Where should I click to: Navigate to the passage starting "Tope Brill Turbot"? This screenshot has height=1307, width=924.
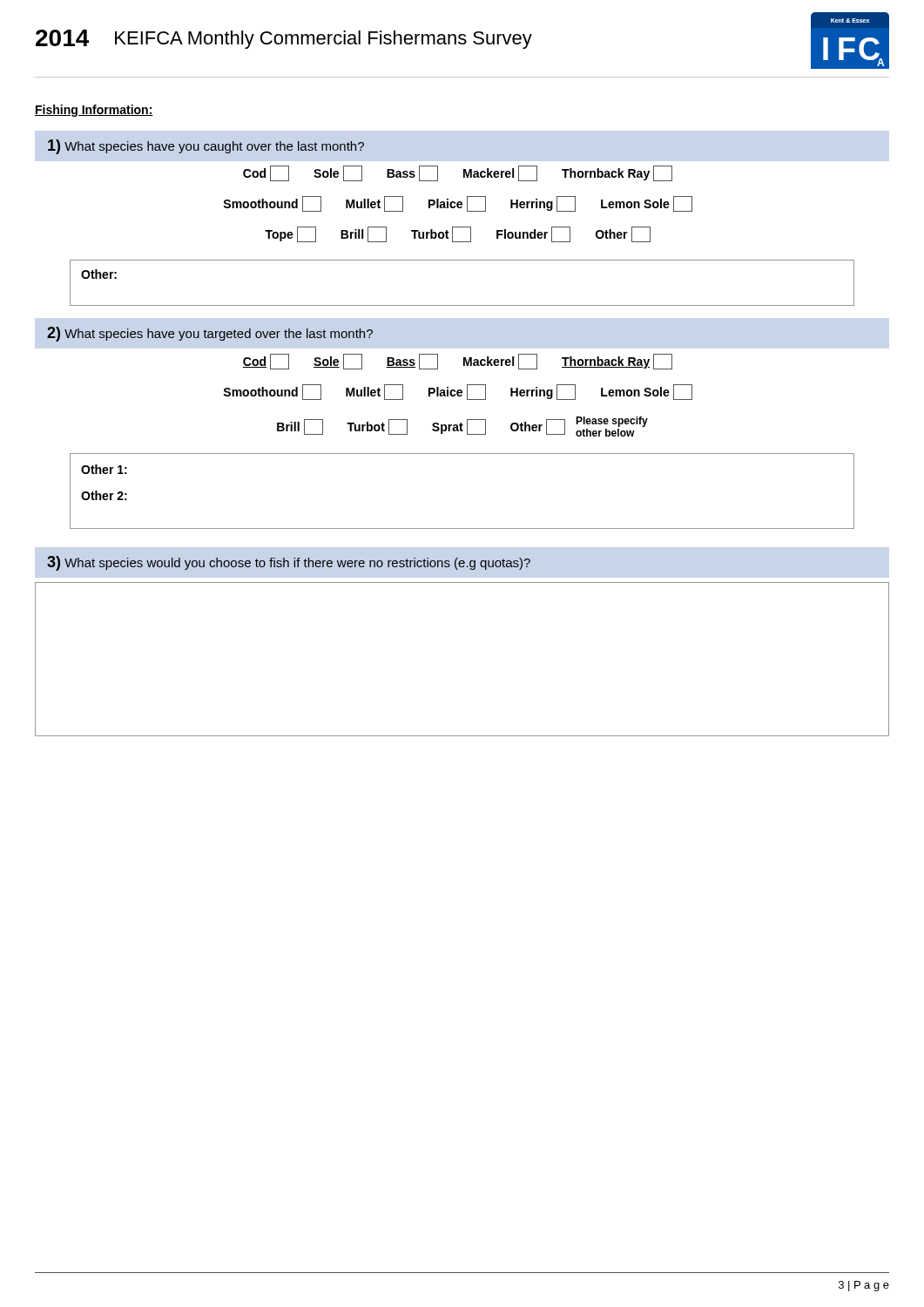point(462,234)
